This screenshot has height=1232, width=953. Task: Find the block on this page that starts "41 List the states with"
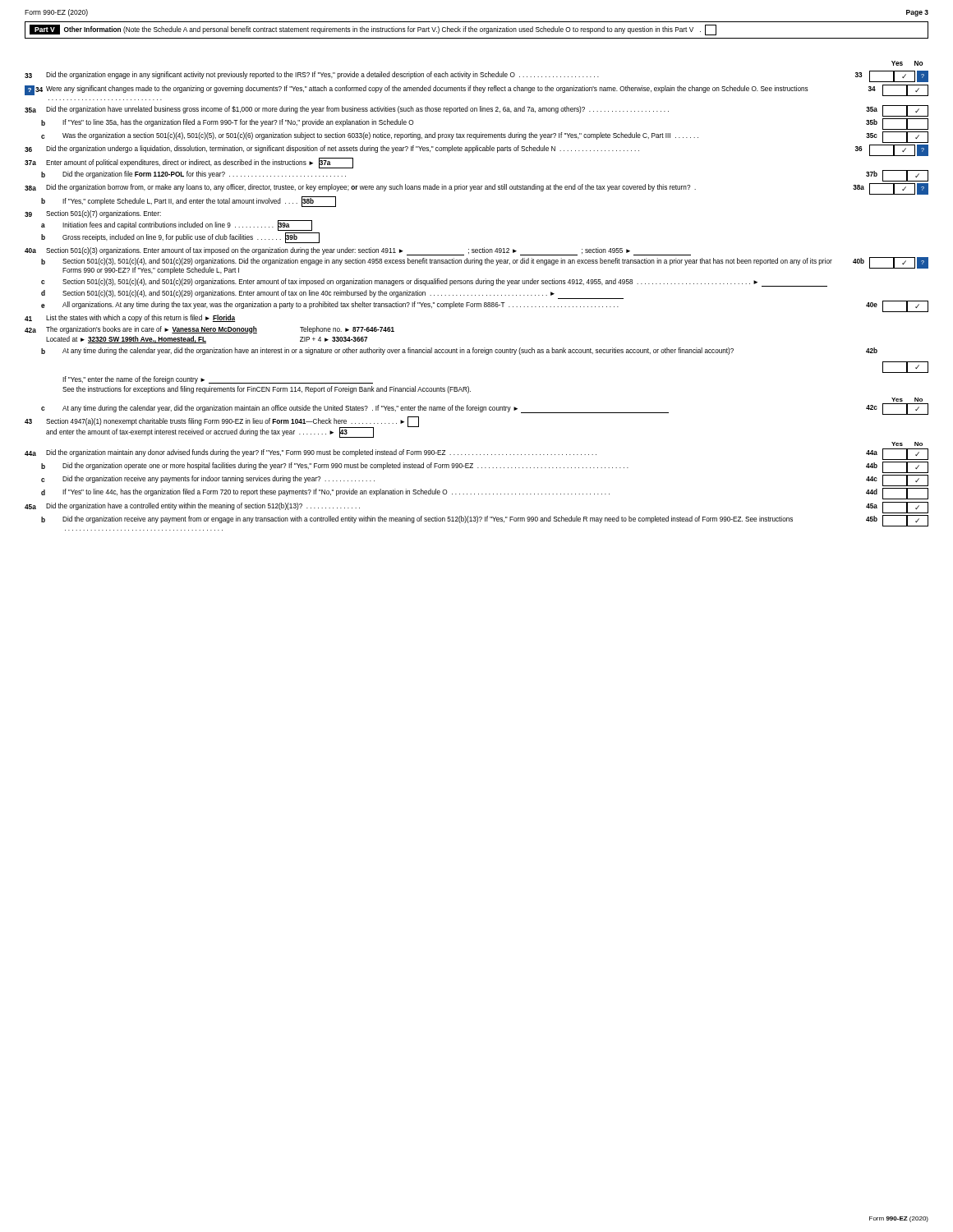476,318
